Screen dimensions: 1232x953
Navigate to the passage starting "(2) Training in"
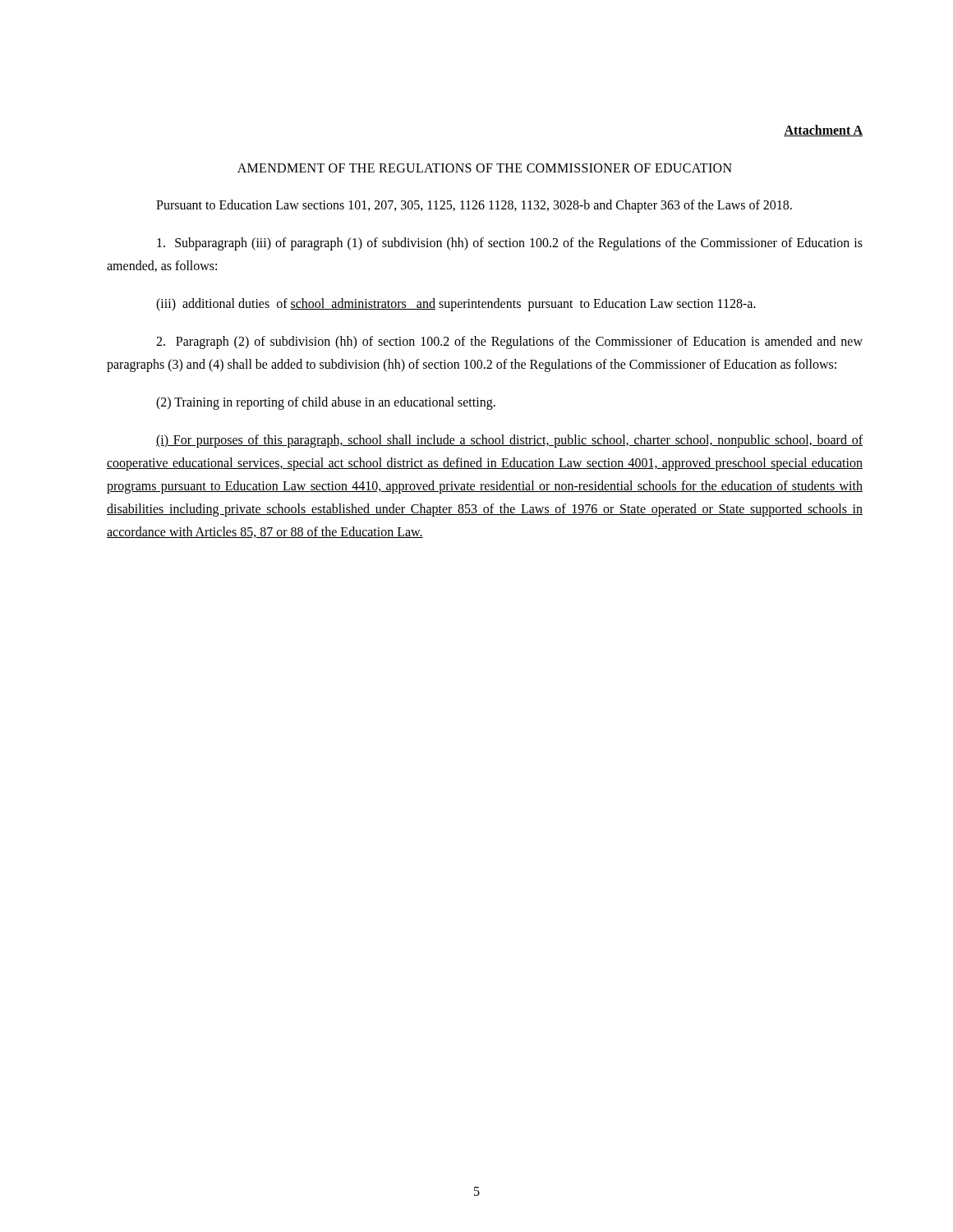[326, 402]
